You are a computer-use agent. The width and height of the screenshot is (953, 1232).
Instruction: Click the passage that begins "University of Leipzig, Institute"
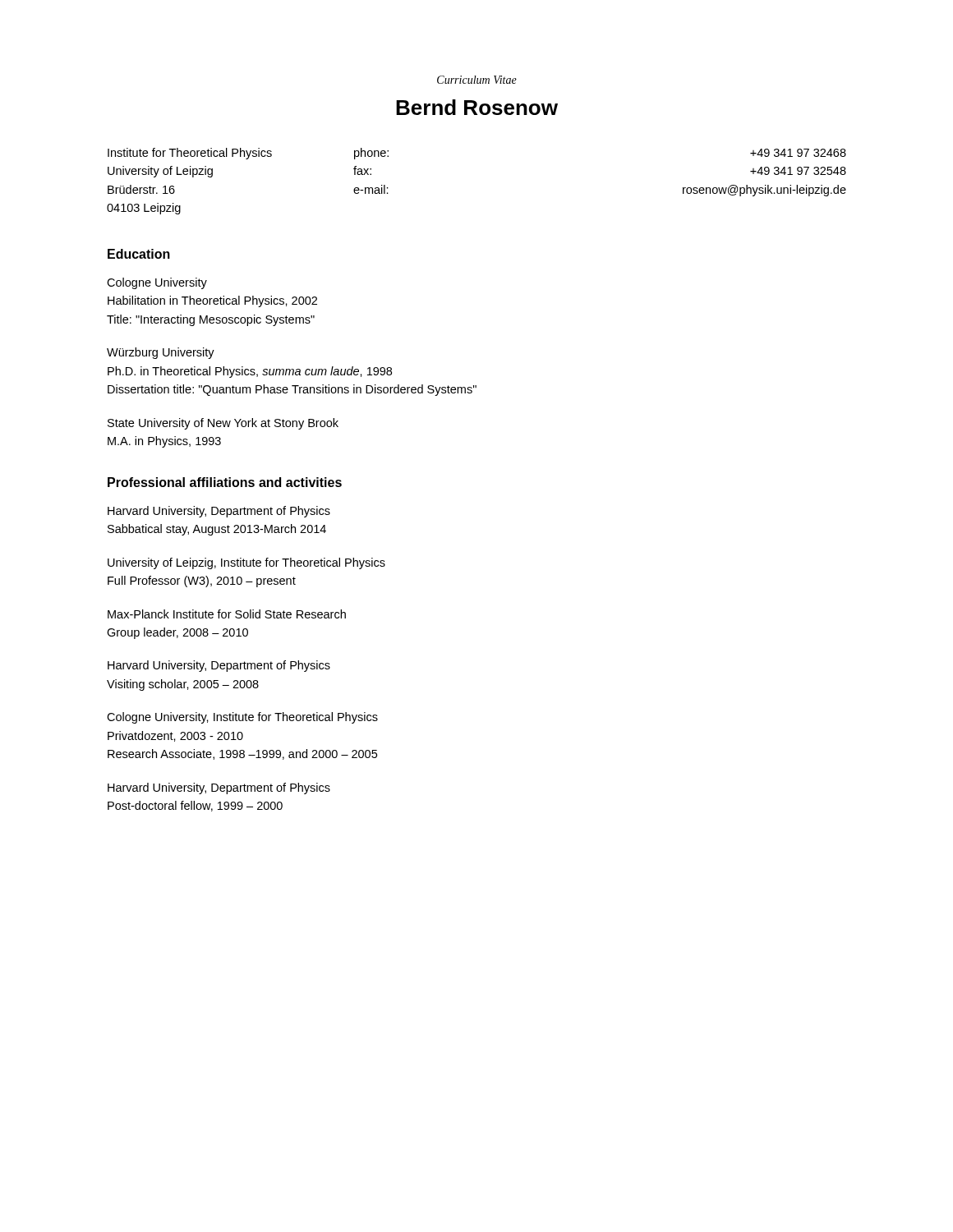246,563
